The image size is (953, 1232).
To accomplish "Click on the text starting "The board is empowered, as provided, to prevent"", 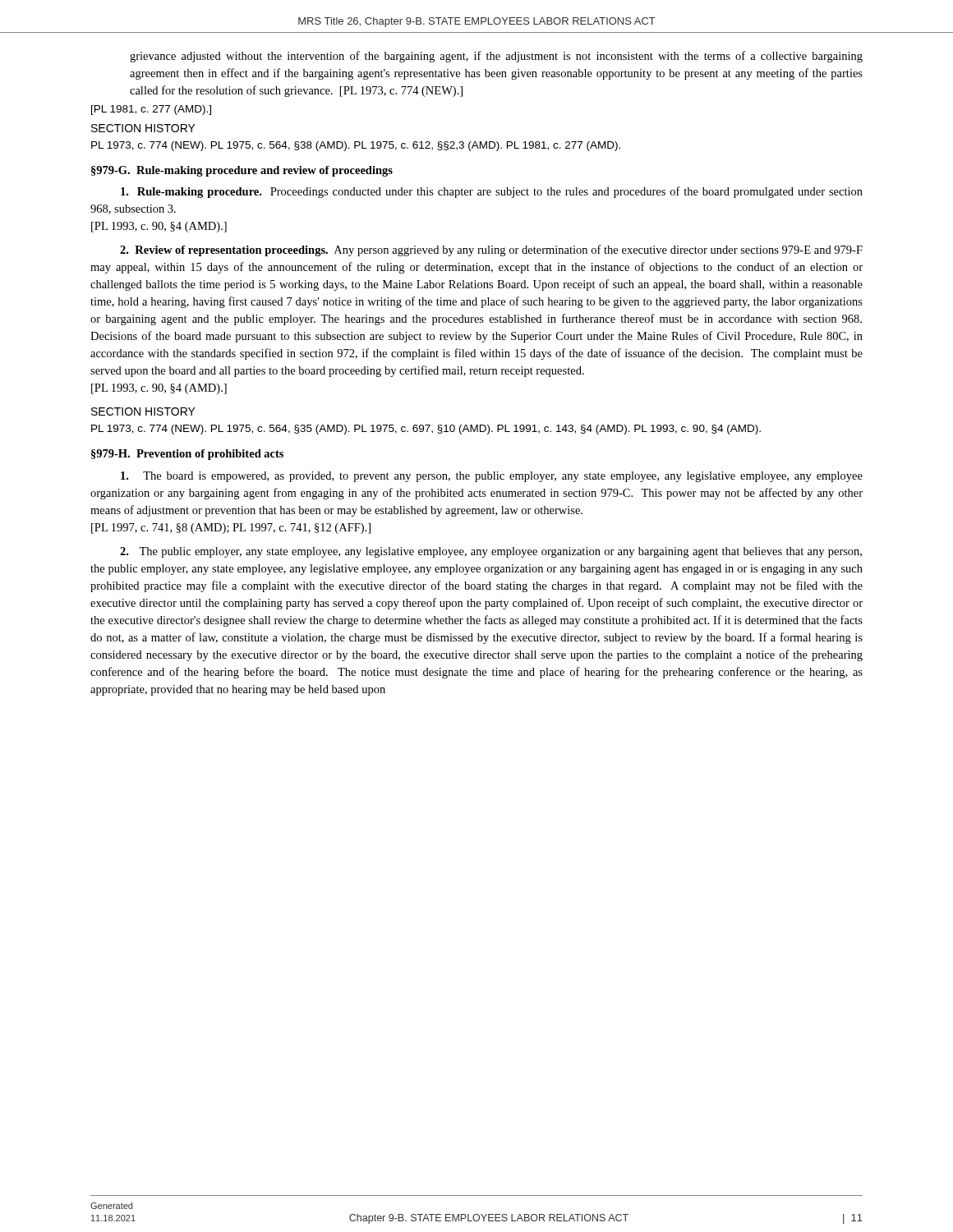I will coord(476,501).
